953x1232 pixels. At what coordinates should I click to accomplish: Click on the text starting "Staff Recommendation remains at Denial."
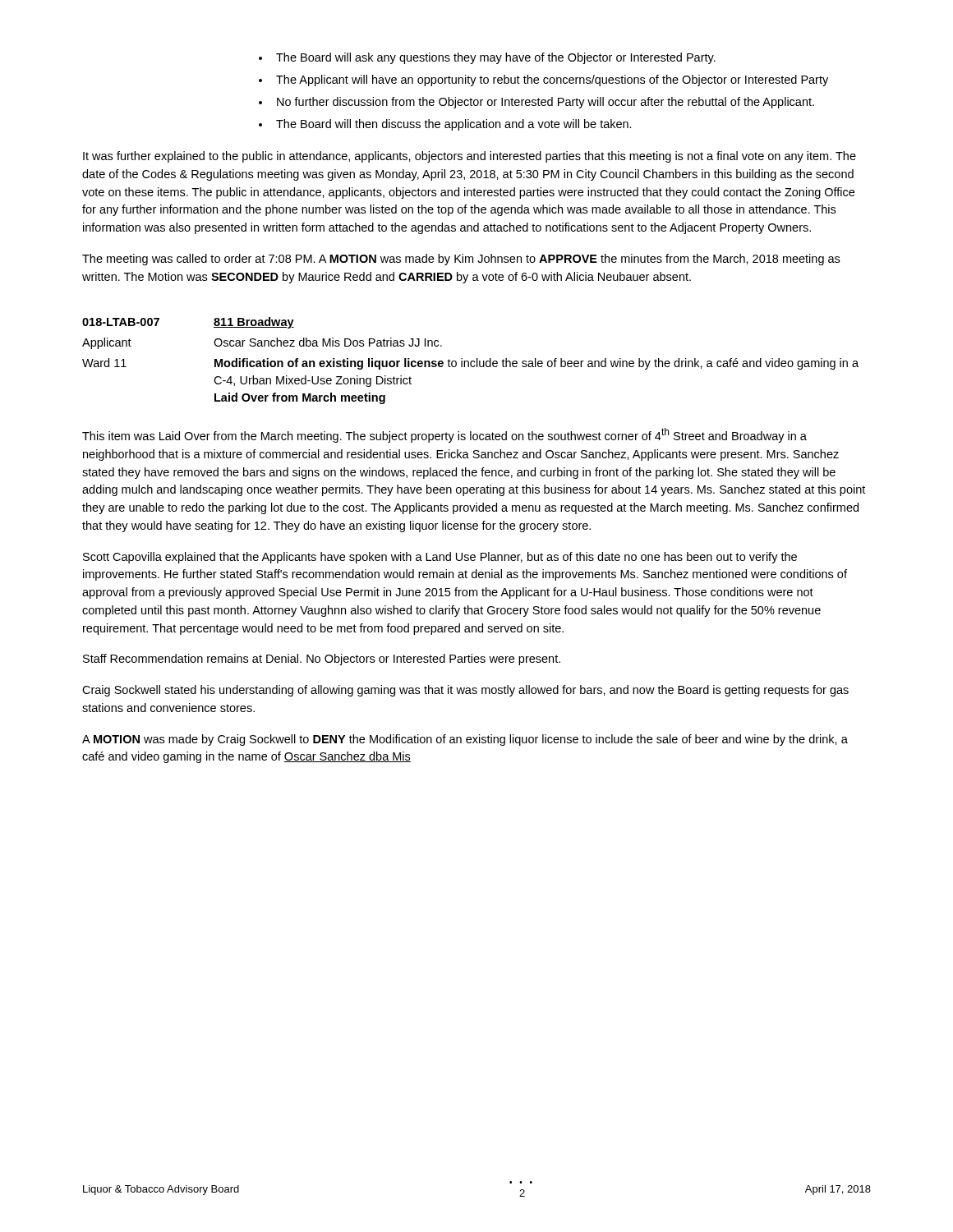click(x=322, y=659)
